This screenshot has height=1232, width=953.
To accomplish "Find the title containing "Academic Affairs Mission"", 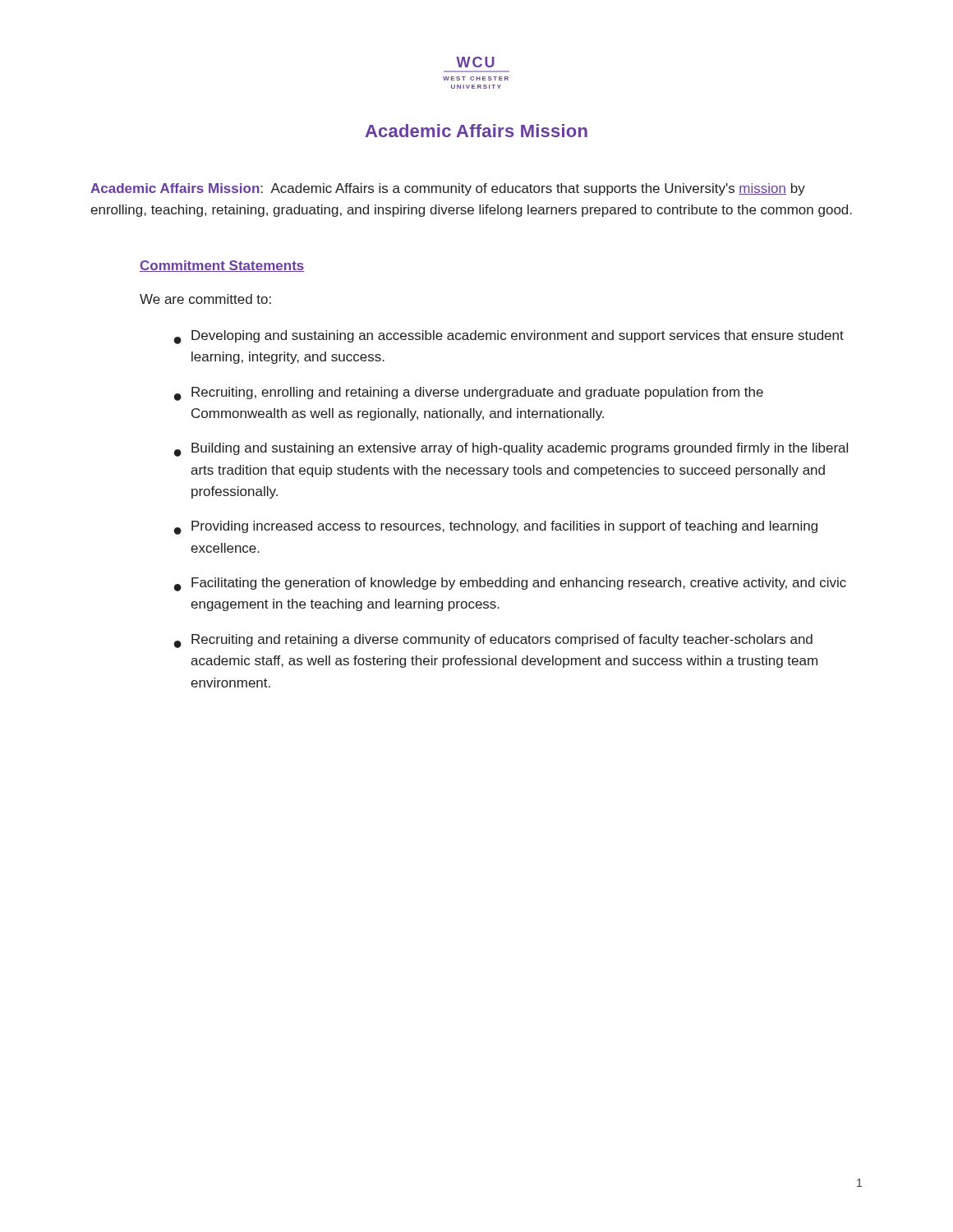I will 476,131.
